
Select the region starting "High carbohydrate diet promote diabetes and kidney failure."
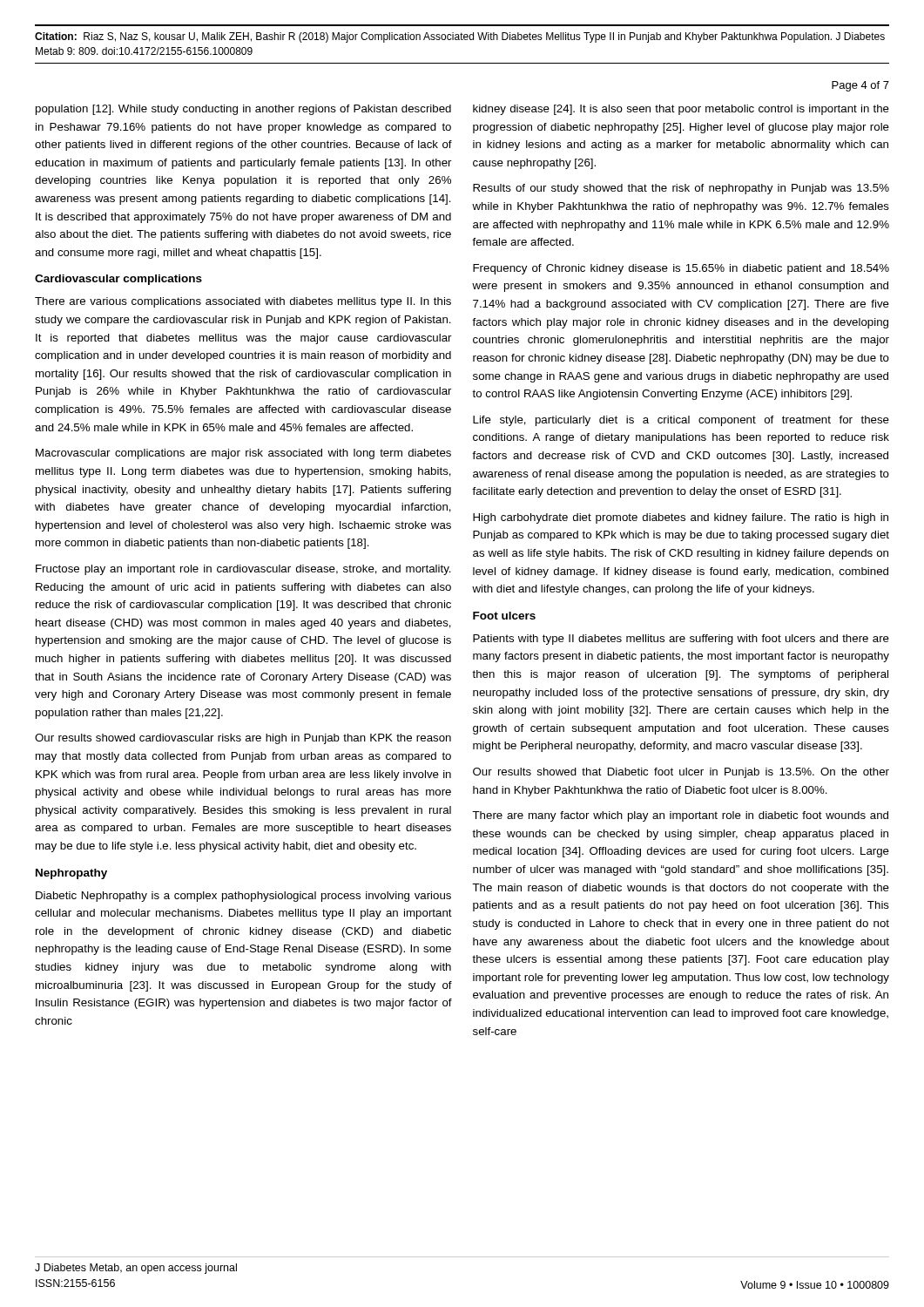681,554
